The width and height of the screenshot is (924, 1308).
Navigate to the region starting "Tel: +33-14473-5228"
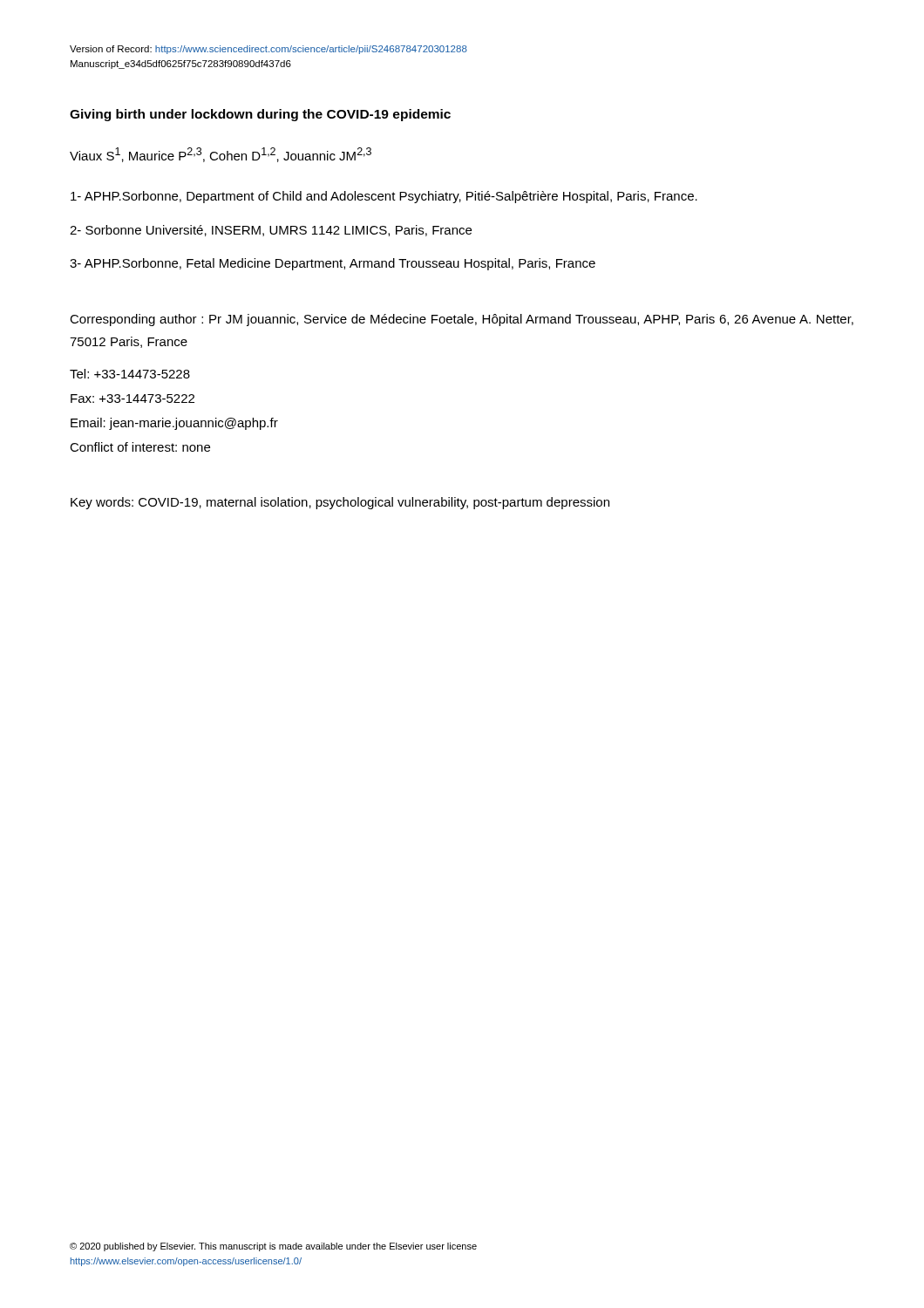coord(130,373)
